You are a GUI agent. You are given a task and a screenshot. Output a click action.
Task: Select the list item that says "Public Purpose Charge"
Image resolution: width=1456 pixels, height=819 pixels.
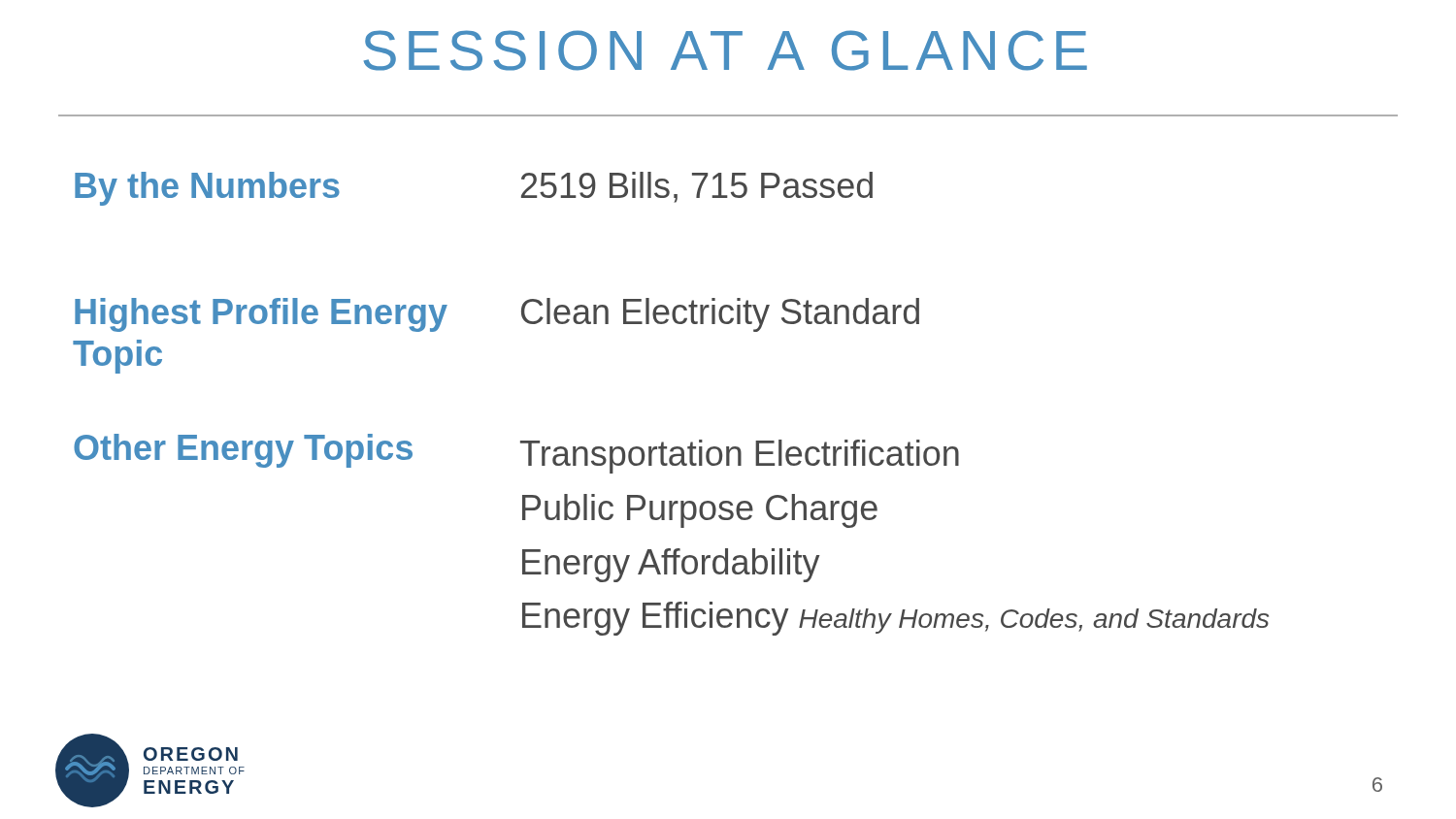pos(700,511)
